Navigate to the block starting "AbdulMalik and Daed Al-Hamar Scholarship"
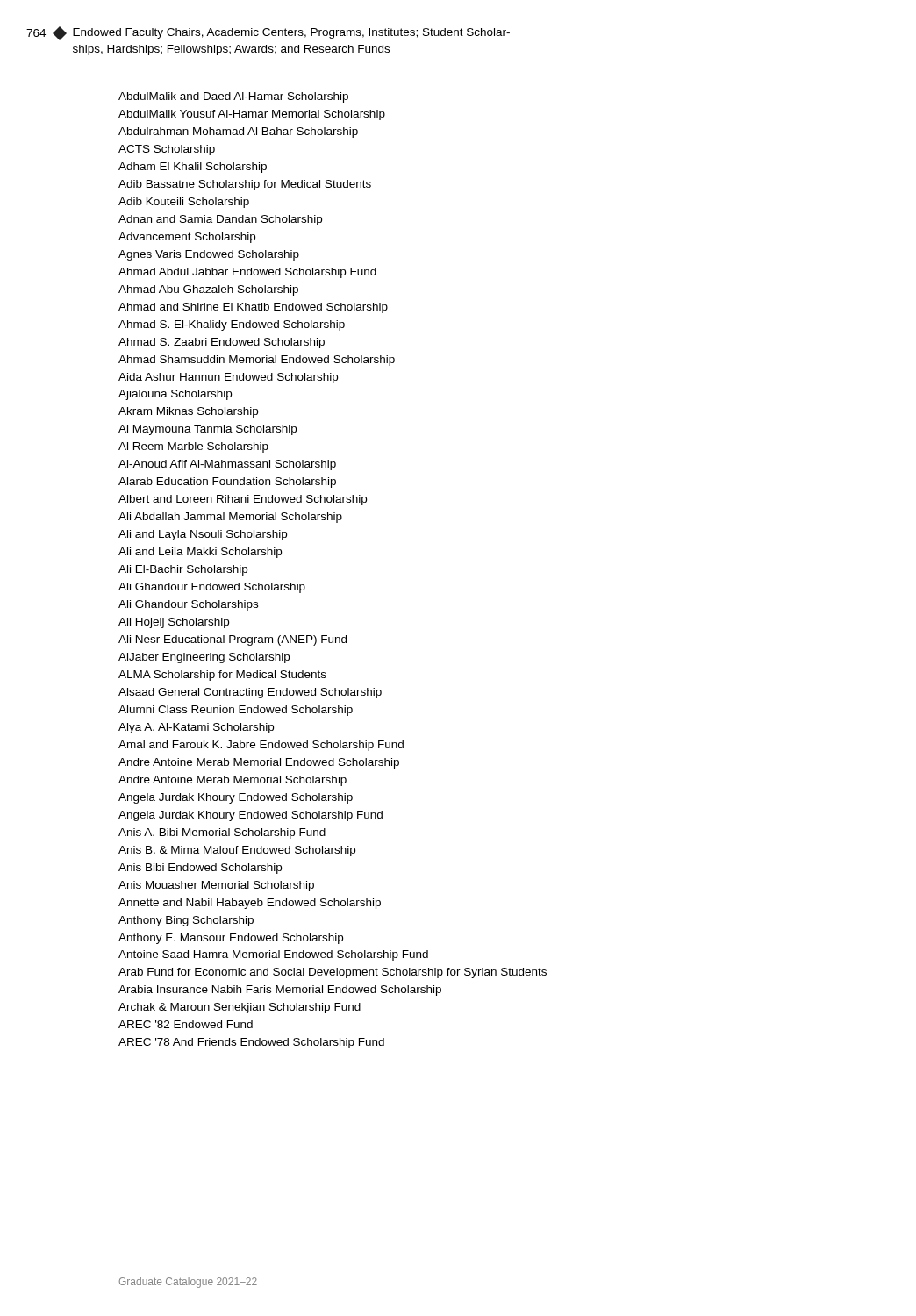Image resolution: width=916 pixels, height=1316 pixels. click(x=234, y=96)
